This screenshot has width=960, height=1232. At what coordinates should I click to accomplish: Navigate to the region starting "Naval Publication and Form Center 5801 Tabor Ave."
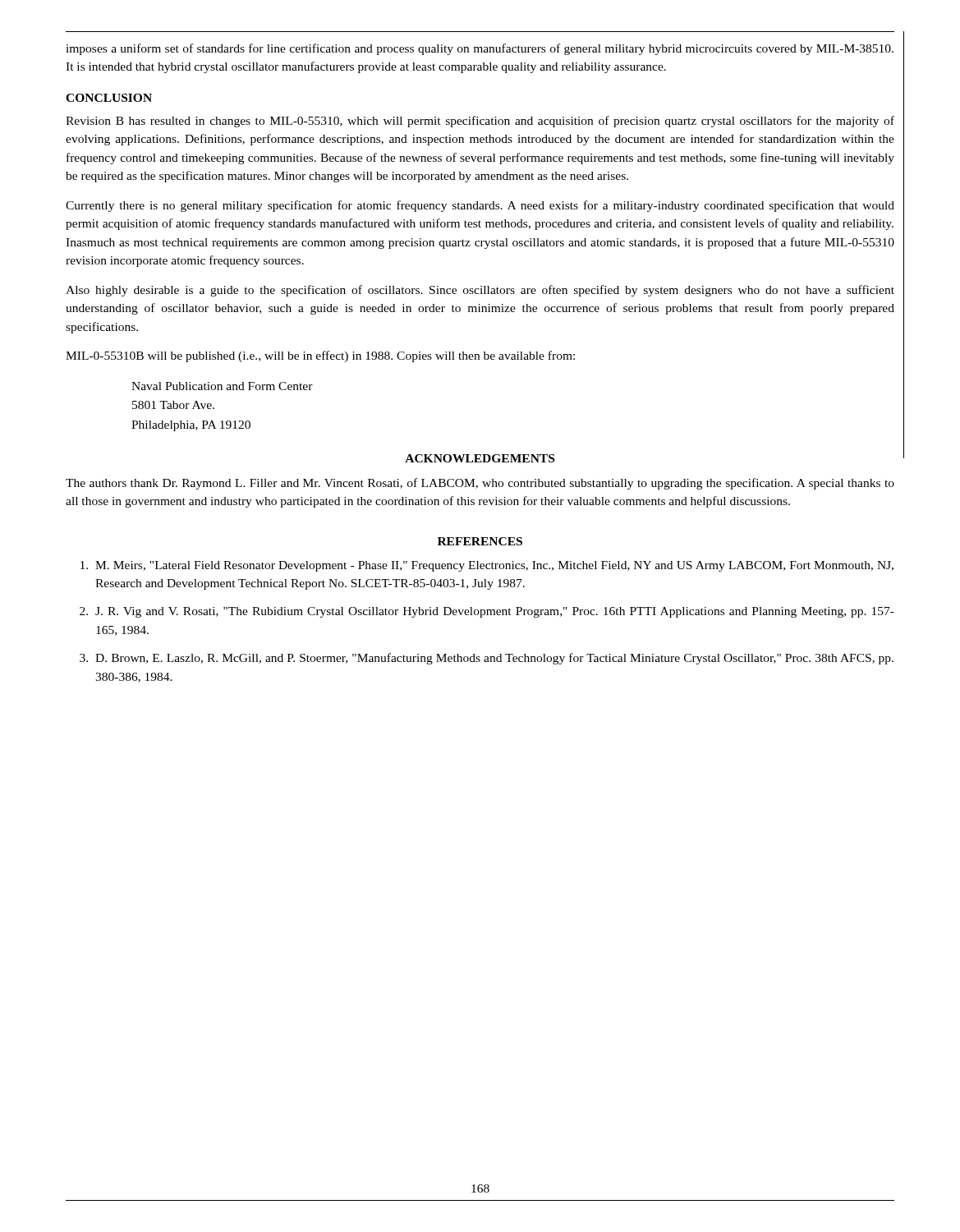[x=222, y=405]
